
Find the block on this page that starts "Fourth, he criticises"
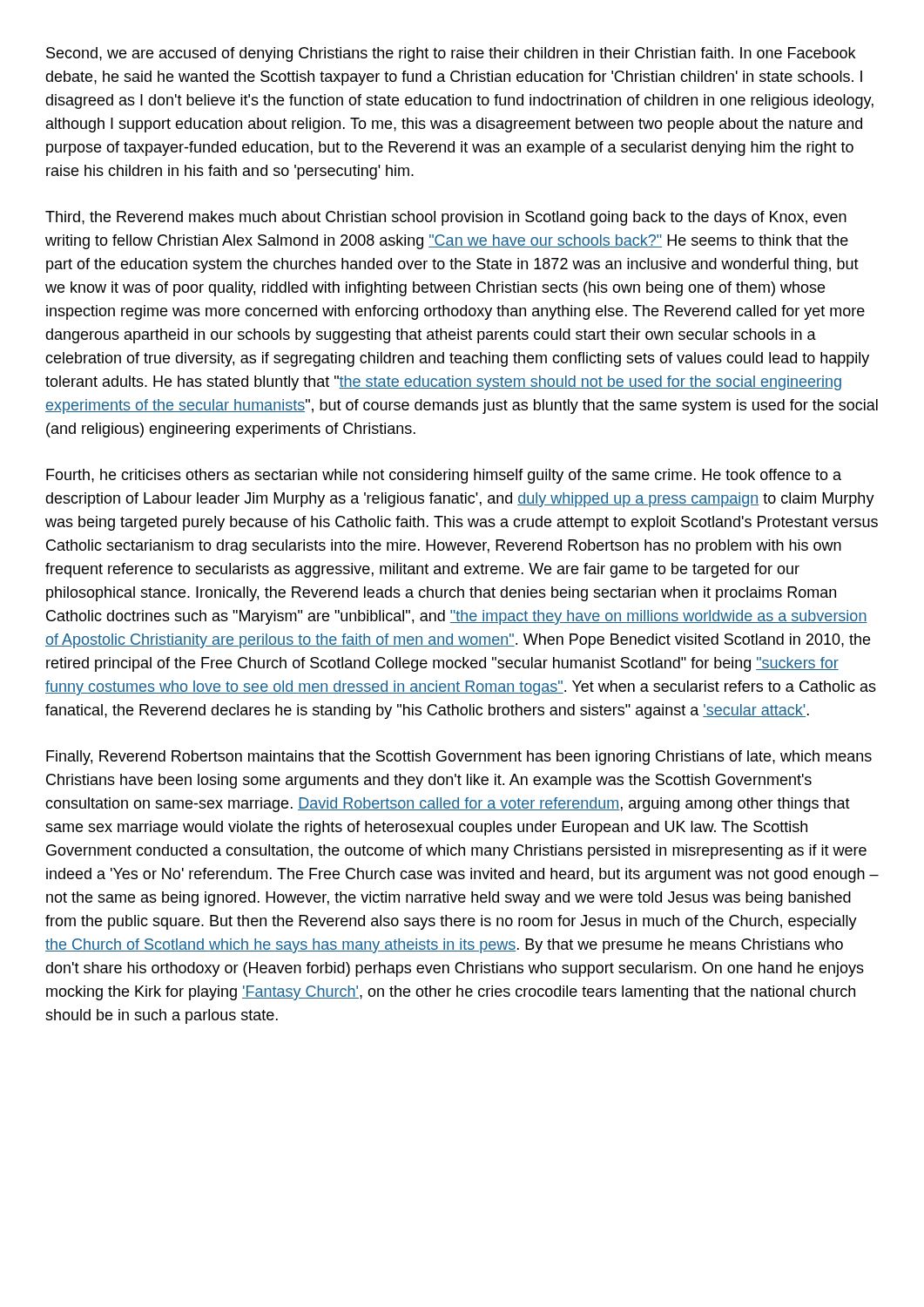point(462,593)
